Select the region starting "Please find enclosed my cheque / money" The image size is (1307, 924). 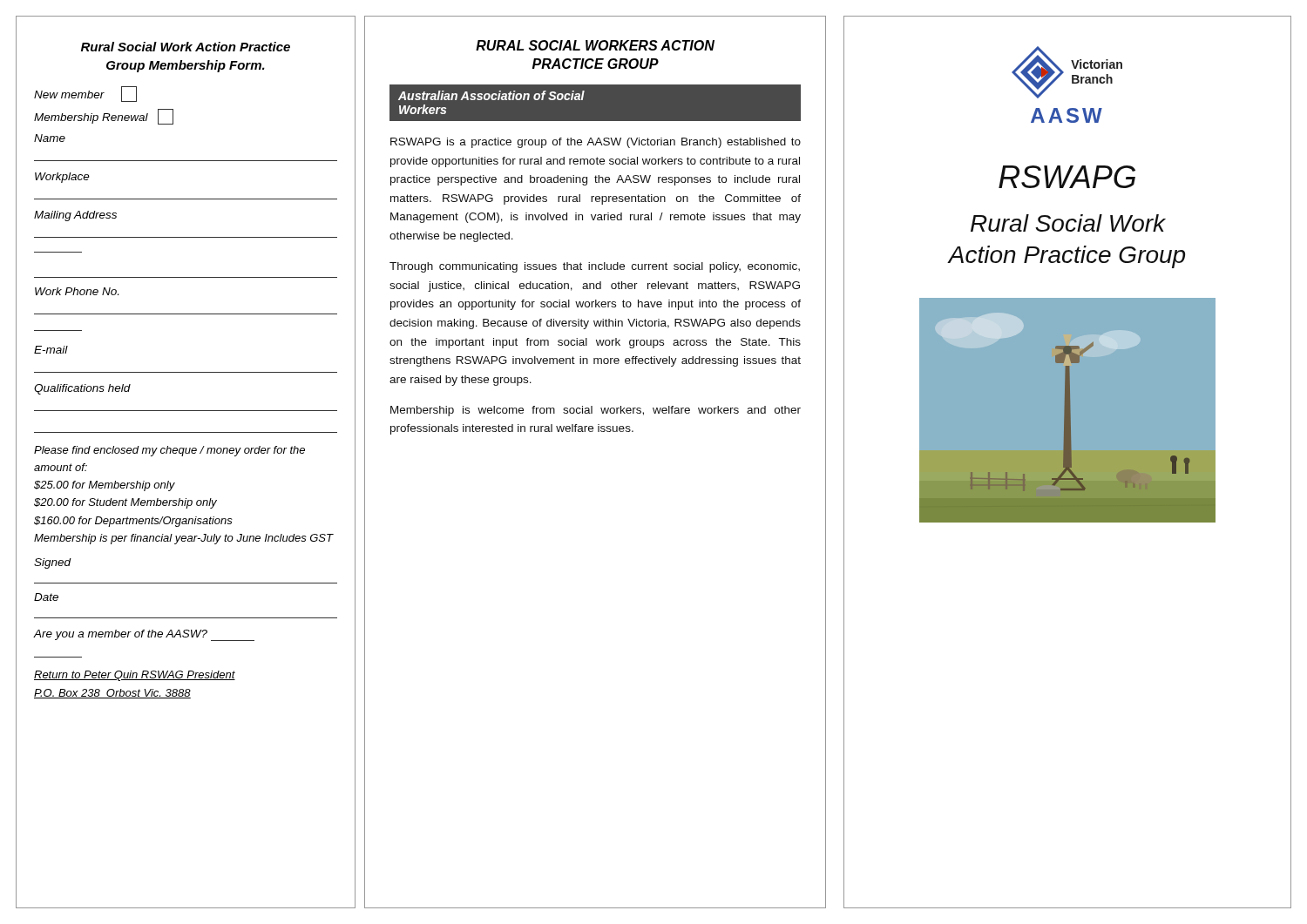(186, 494)
